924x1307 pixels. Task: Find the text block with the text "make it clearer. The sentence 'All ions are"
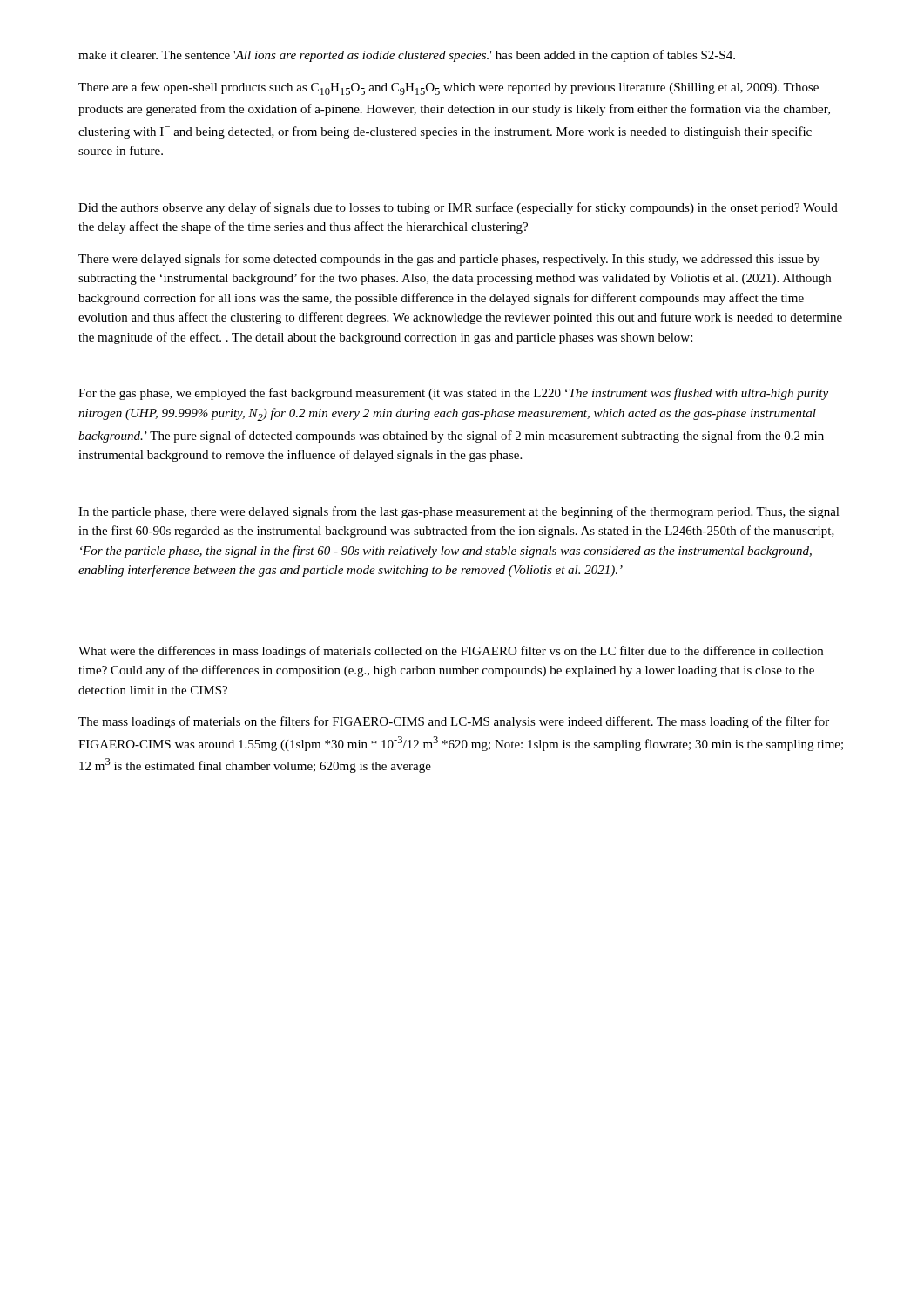pyautogui.click(x=462, y=55)
